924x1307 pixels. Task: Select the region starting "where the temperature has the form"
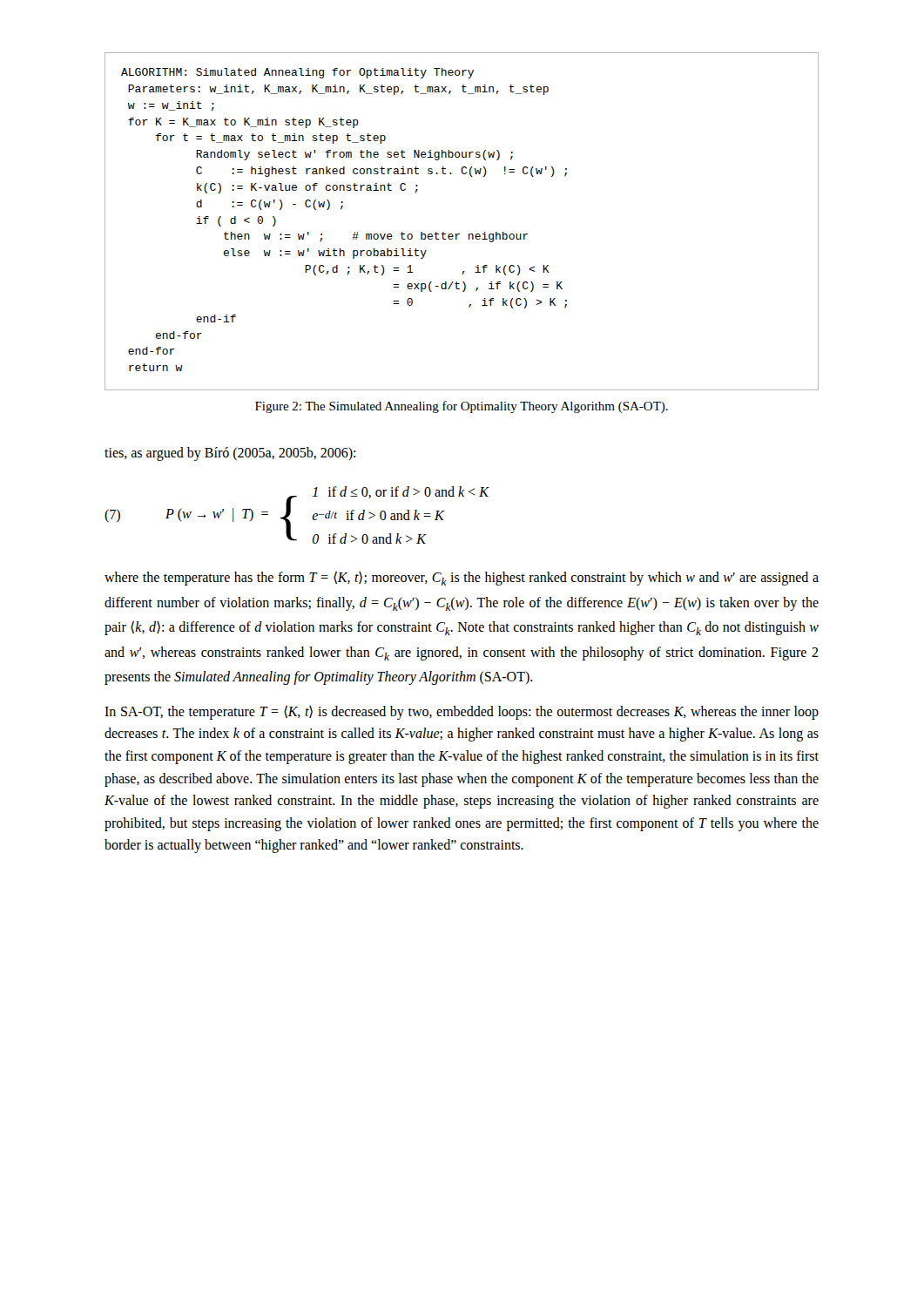click(462, 627)
